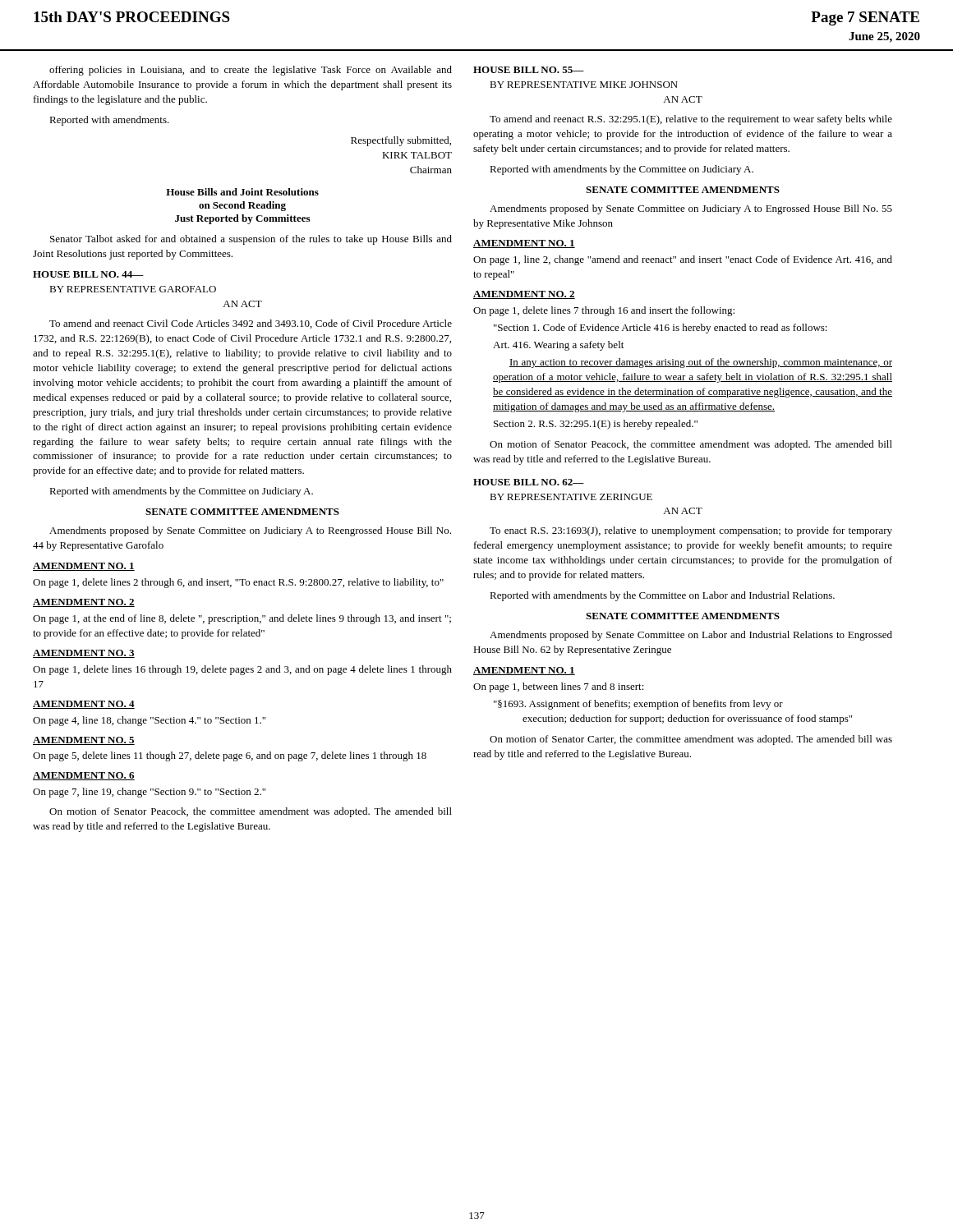Locate the block of text that opens with "AMENDMENT NO. 5 On"
The height and width of the screenshot is (1232, 953).
[x=242, y=748]
